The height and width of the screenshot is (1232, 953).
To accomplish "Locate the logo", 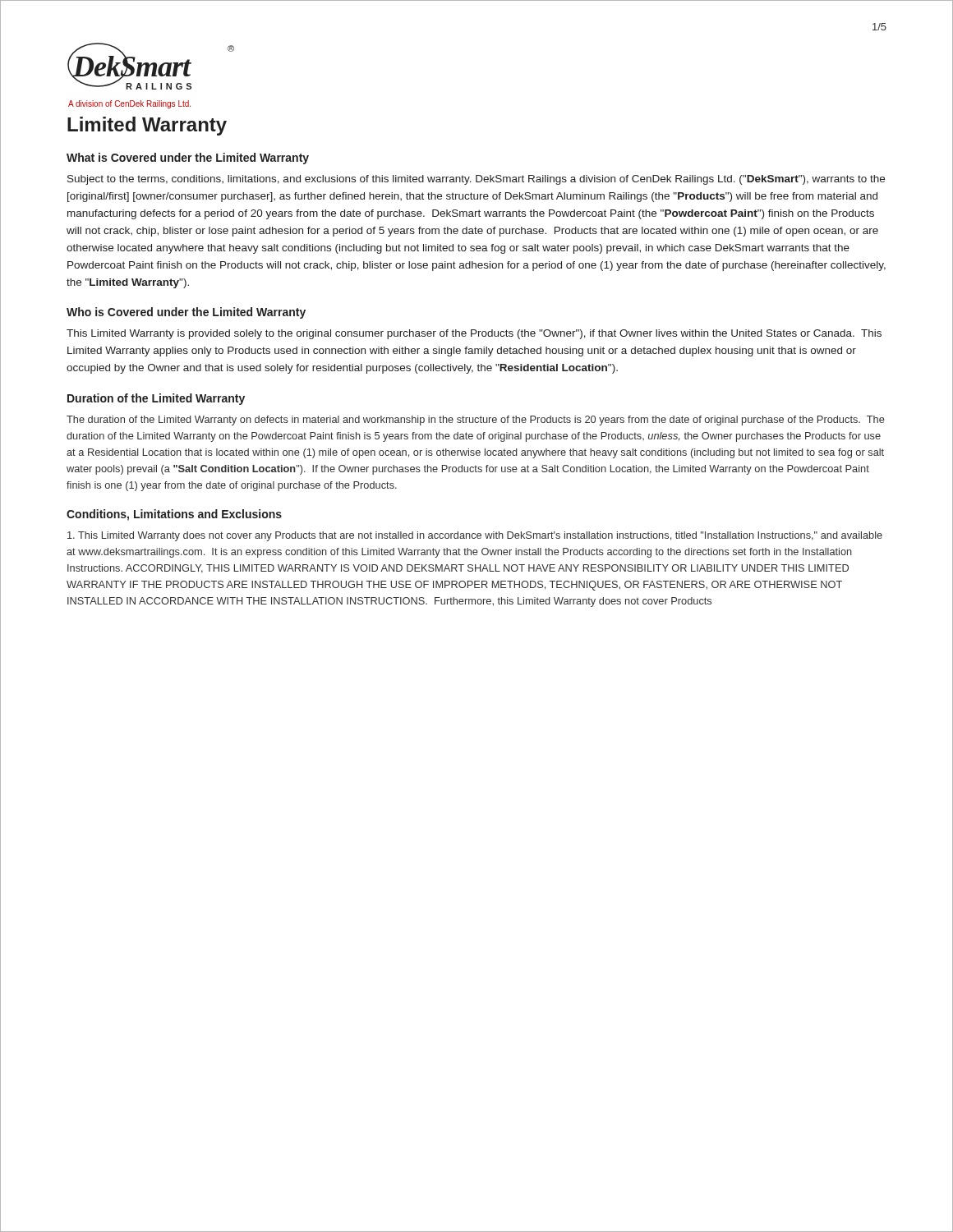I will [x=476, y=75].
